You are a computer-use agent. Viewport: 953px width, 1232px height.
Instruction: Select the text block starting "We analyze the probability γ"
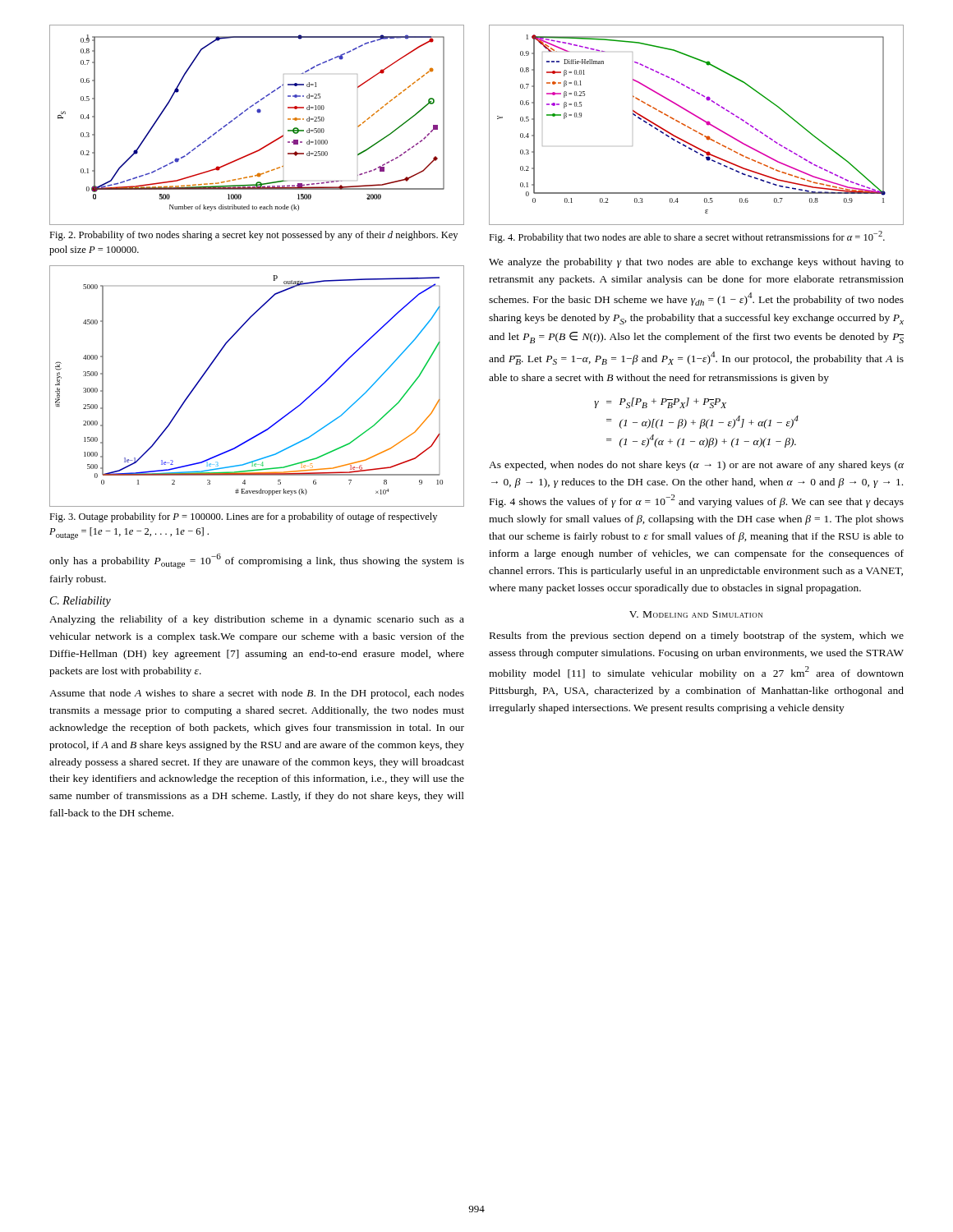pyautogui.click(x=696, y=319)
